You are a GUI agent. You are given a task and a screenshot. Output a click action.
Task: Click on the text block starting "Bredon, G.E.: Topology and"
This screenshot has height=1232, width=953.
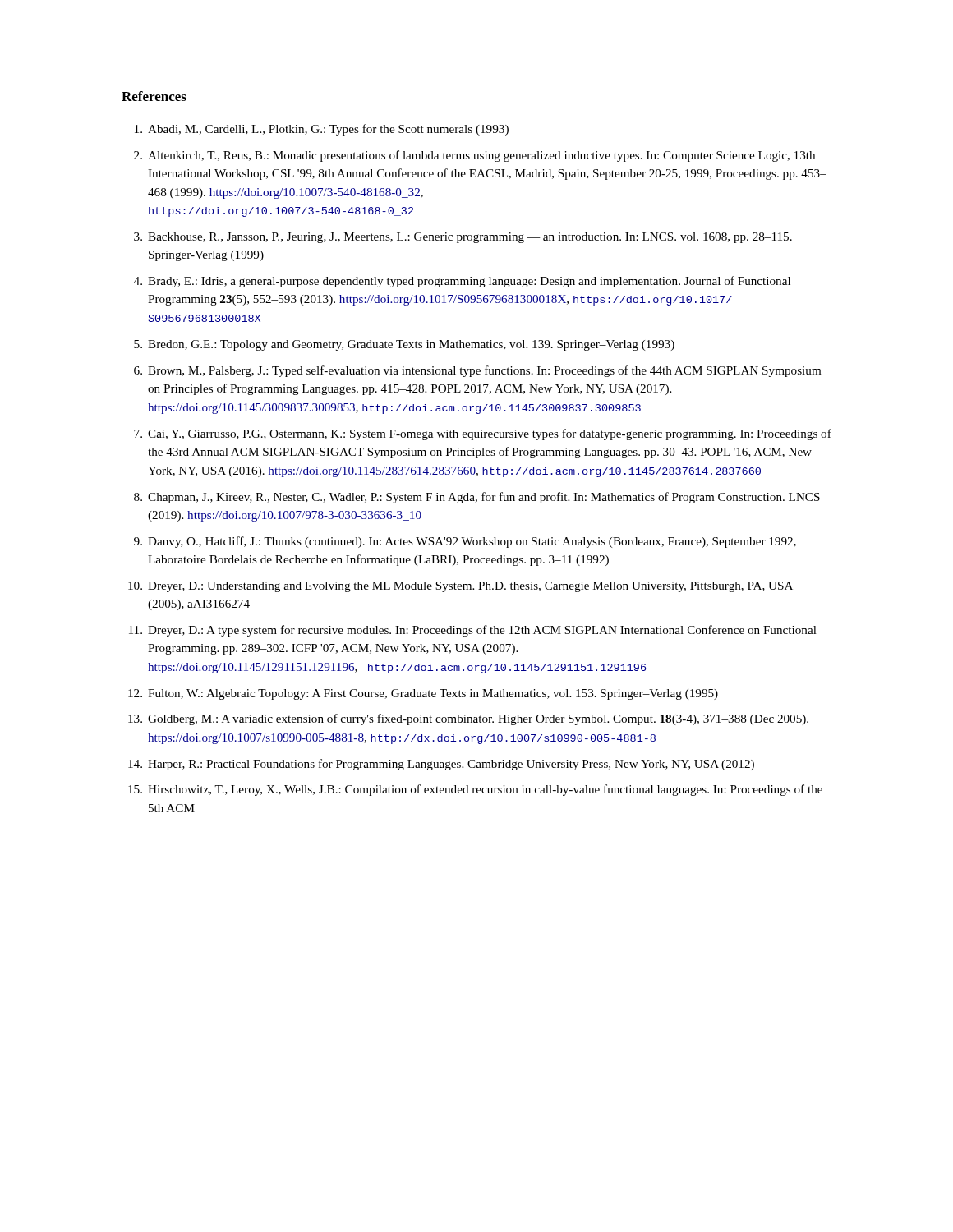tap(490, 345)
